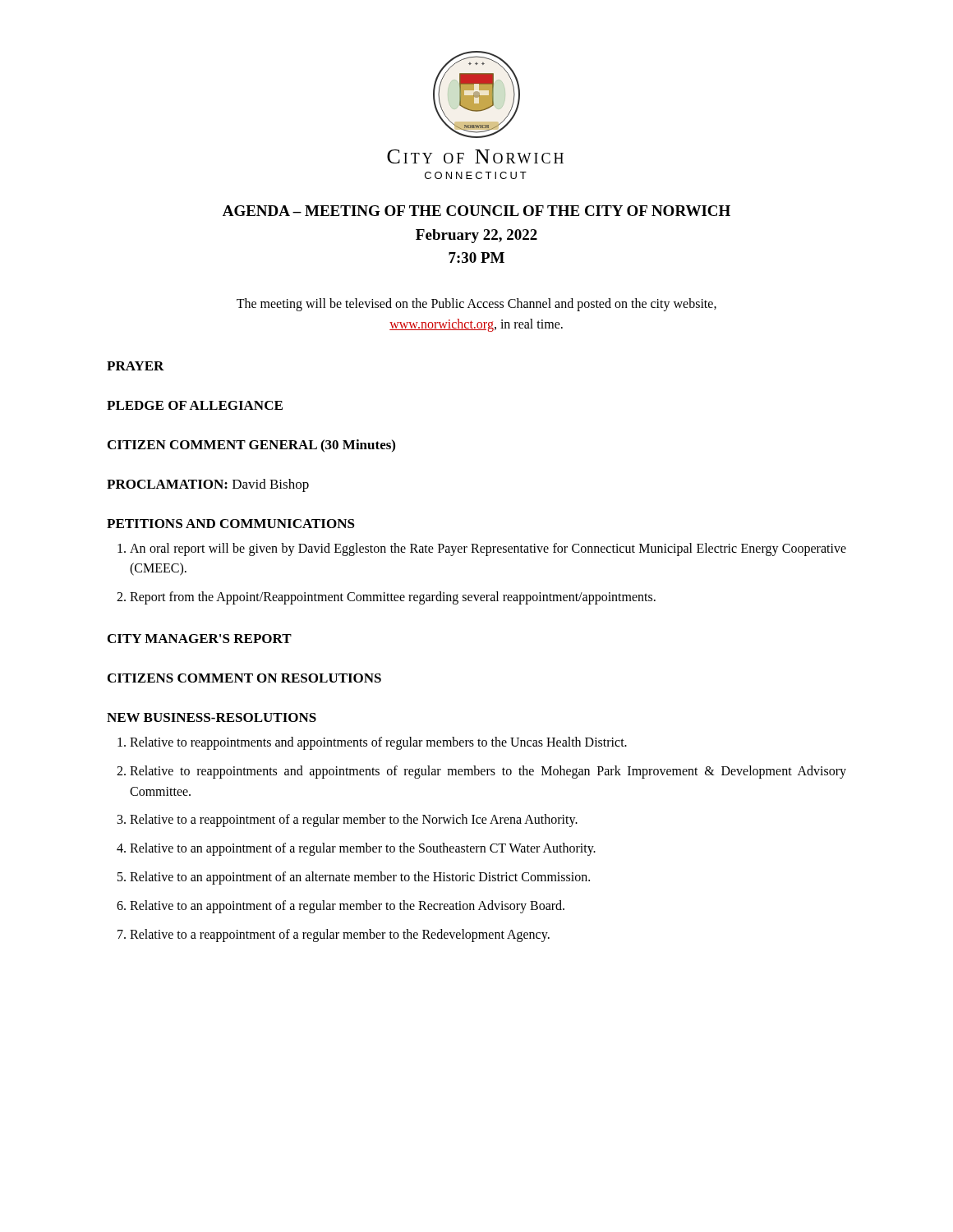Select the section header with the text "CITIZEN COMMENT GENERAL"
The image size is (953, 1232).
coord(251,445)
